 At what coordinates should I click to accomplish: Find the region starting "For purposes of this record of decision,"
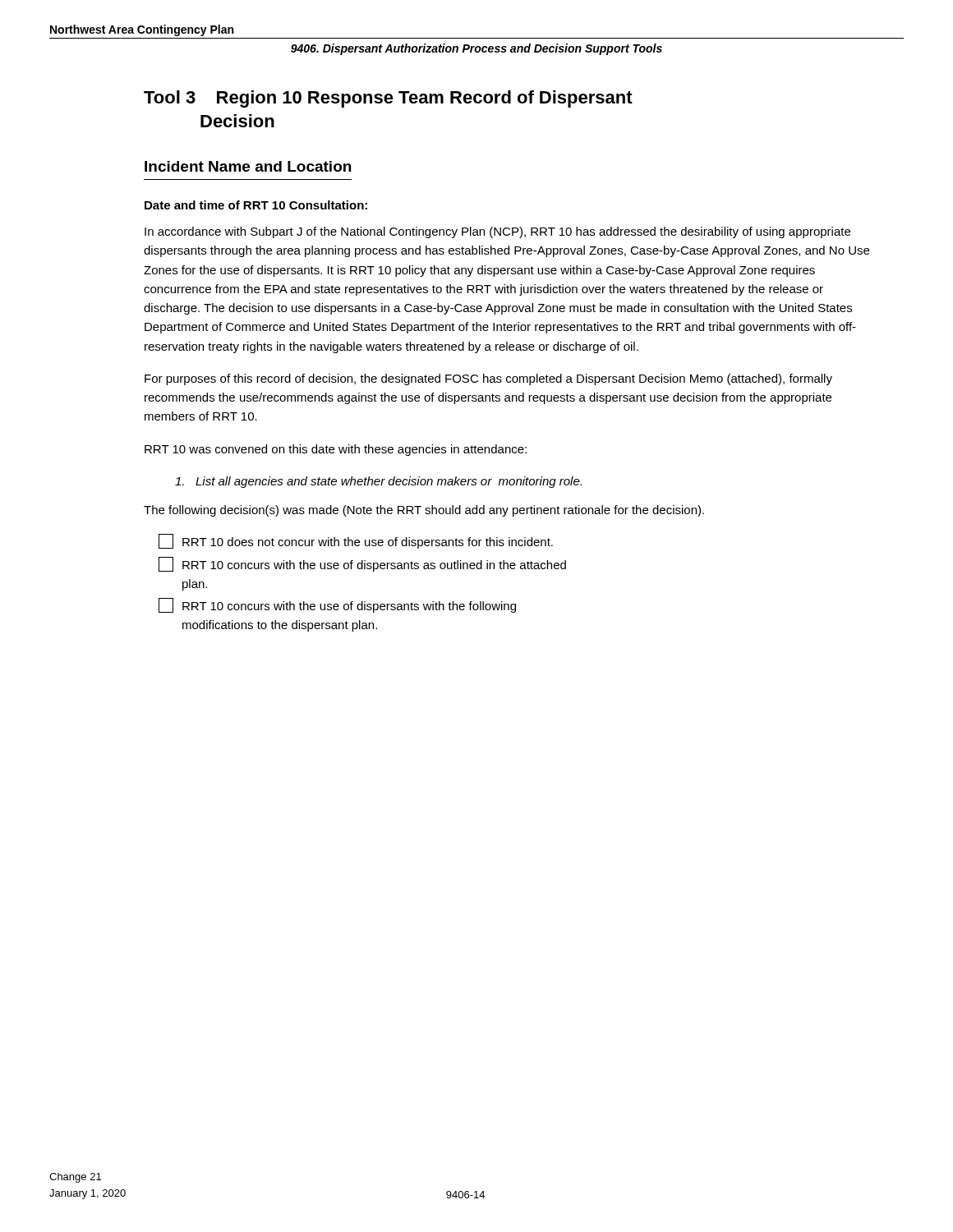pyautogui.click(x=488, y=397)
